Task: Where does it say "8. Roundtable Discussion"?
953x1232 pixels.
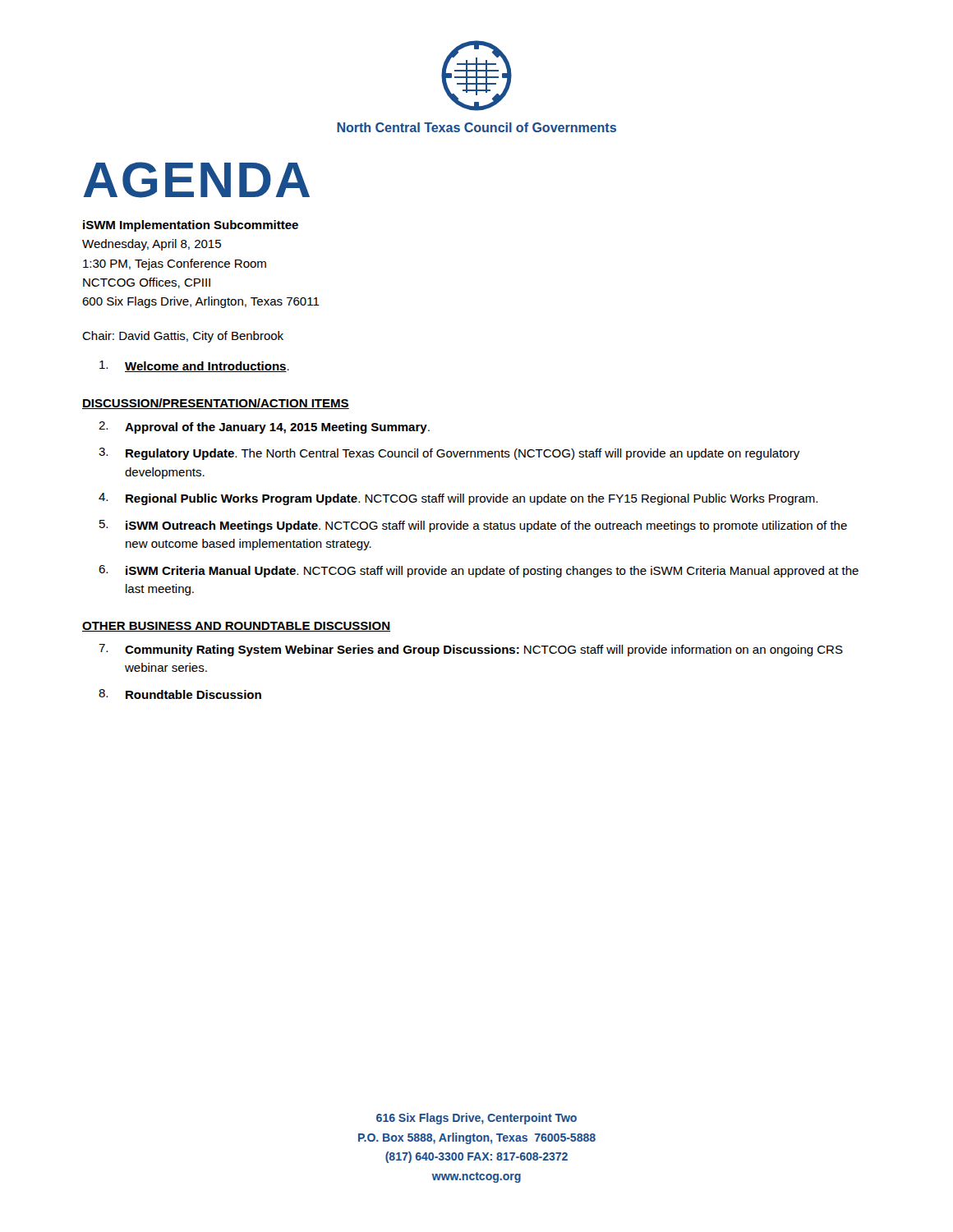Action: point(180,694)
